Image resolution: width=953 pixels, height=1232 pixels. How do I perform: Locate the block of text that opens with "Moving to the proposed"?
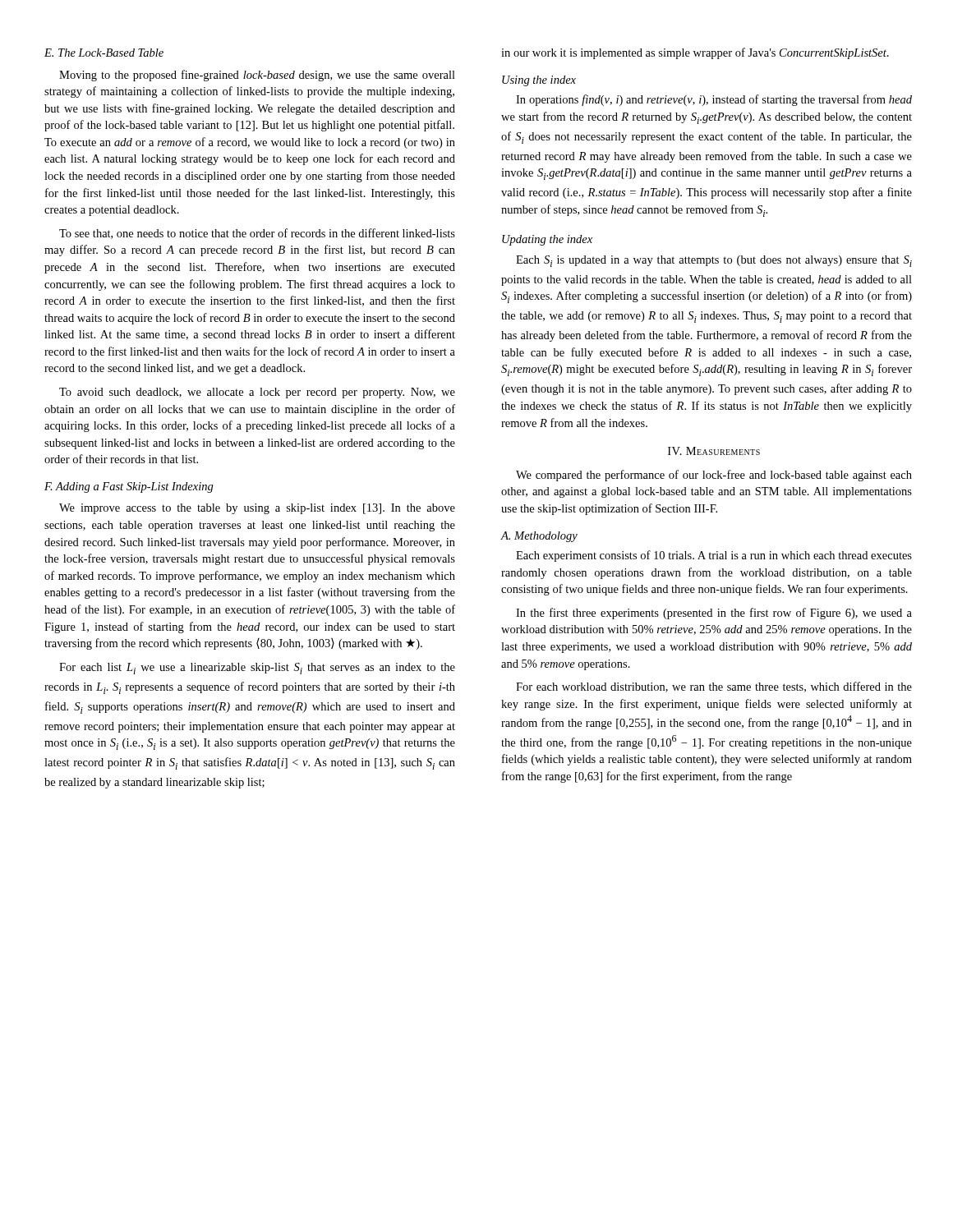[x=250, y=267]
